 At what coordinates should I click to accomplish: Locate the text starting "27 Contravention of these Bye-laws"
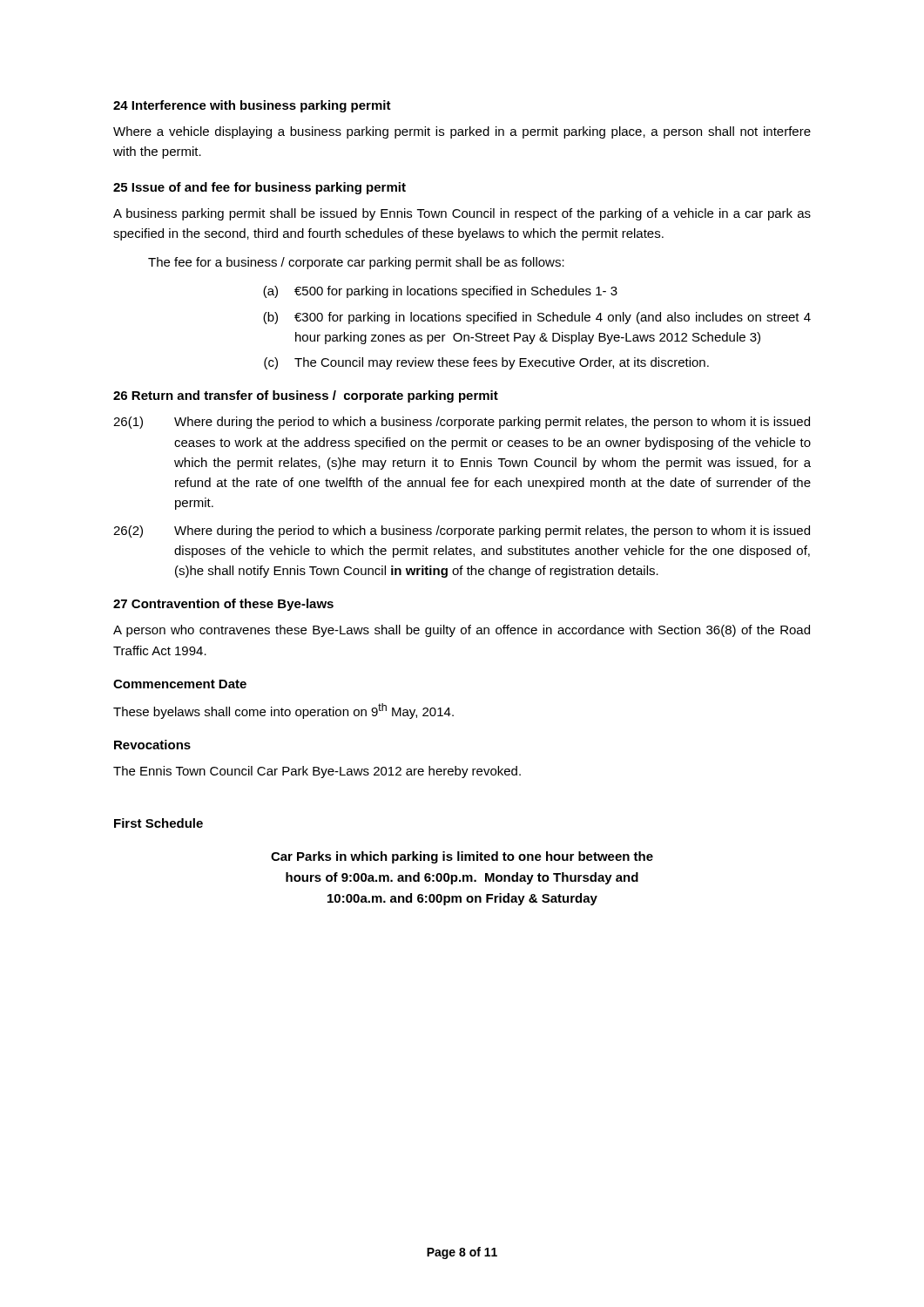pyautogui.click(x=224, y=604)
